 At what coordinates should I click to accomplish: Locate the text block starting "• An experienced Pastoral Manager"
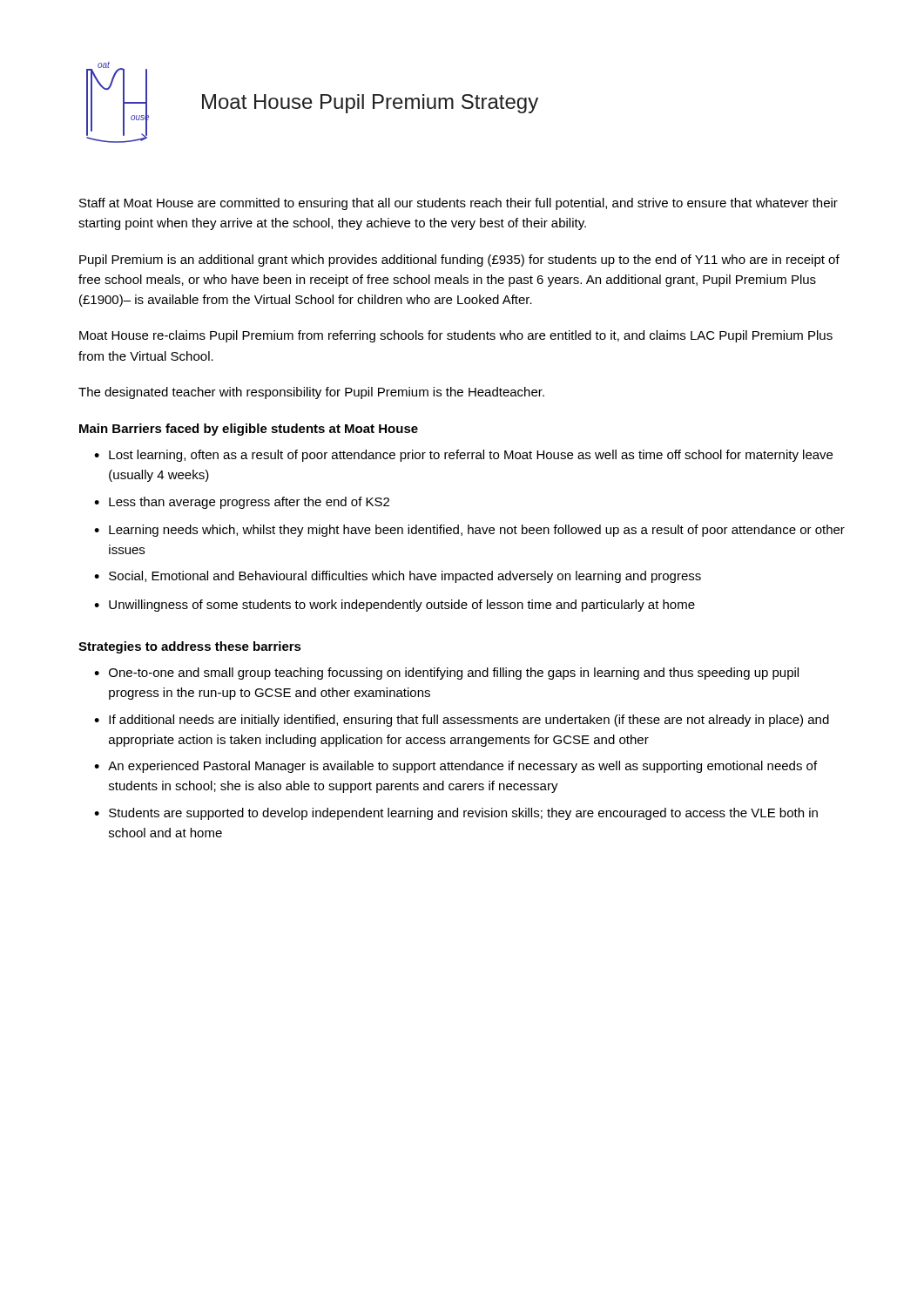(x=470, y=776)
